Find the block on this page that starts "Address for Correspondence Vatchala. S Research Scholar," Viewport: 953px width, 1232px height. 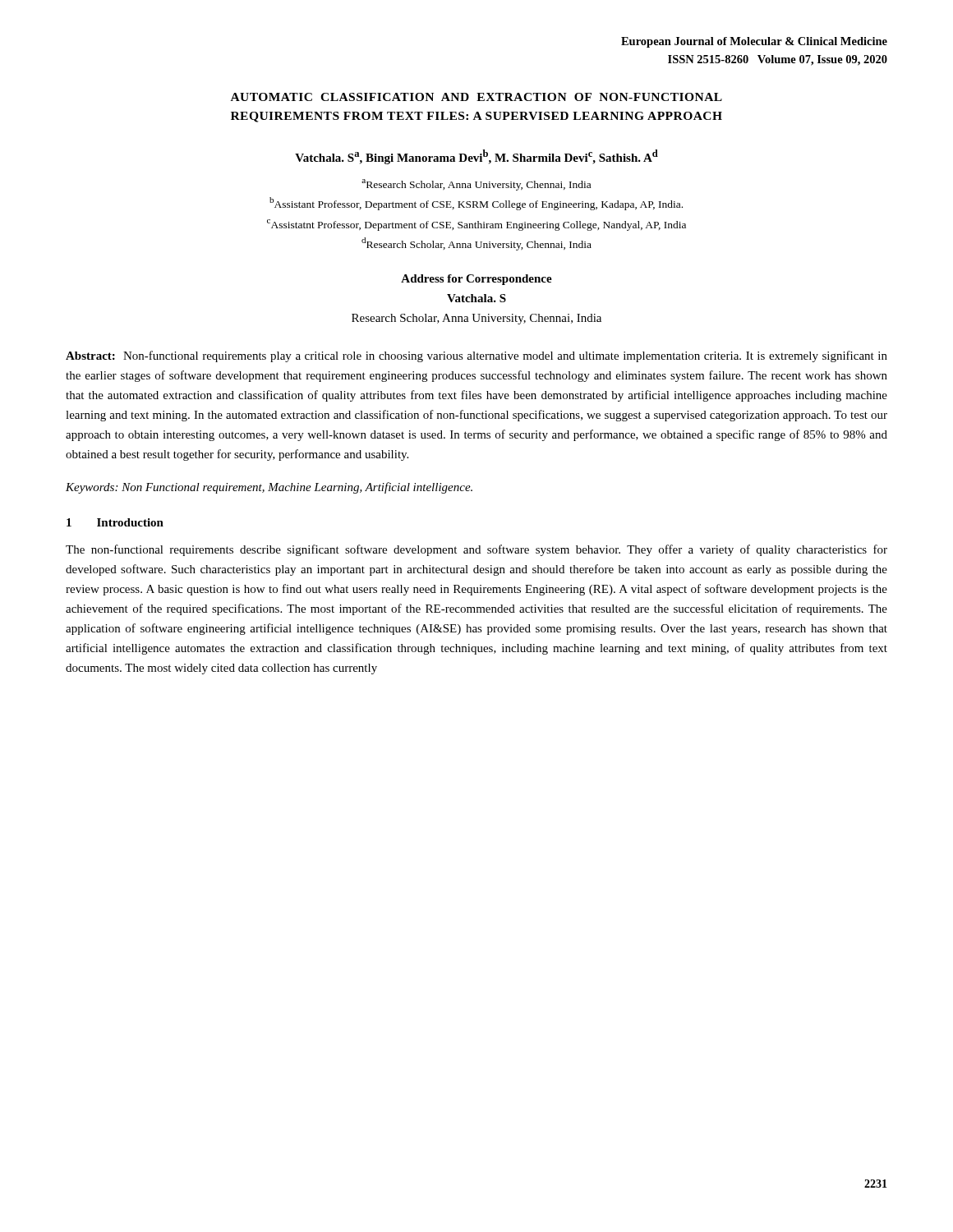pos(476,298)
